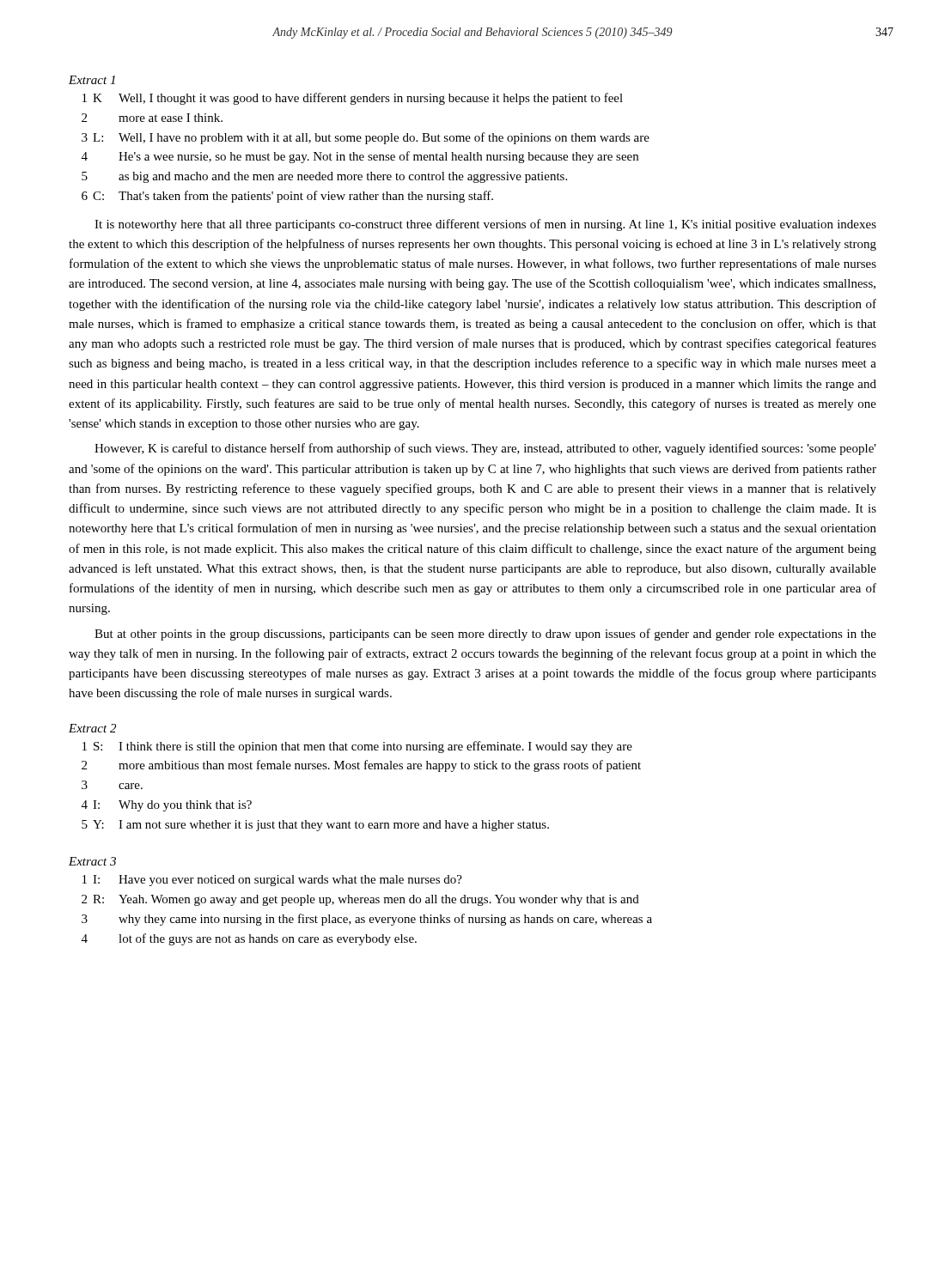This screenshot has height=1288, width=945.
Task: Select the list item that says "4 lot of the guys are"
Action: coord(249,939)
